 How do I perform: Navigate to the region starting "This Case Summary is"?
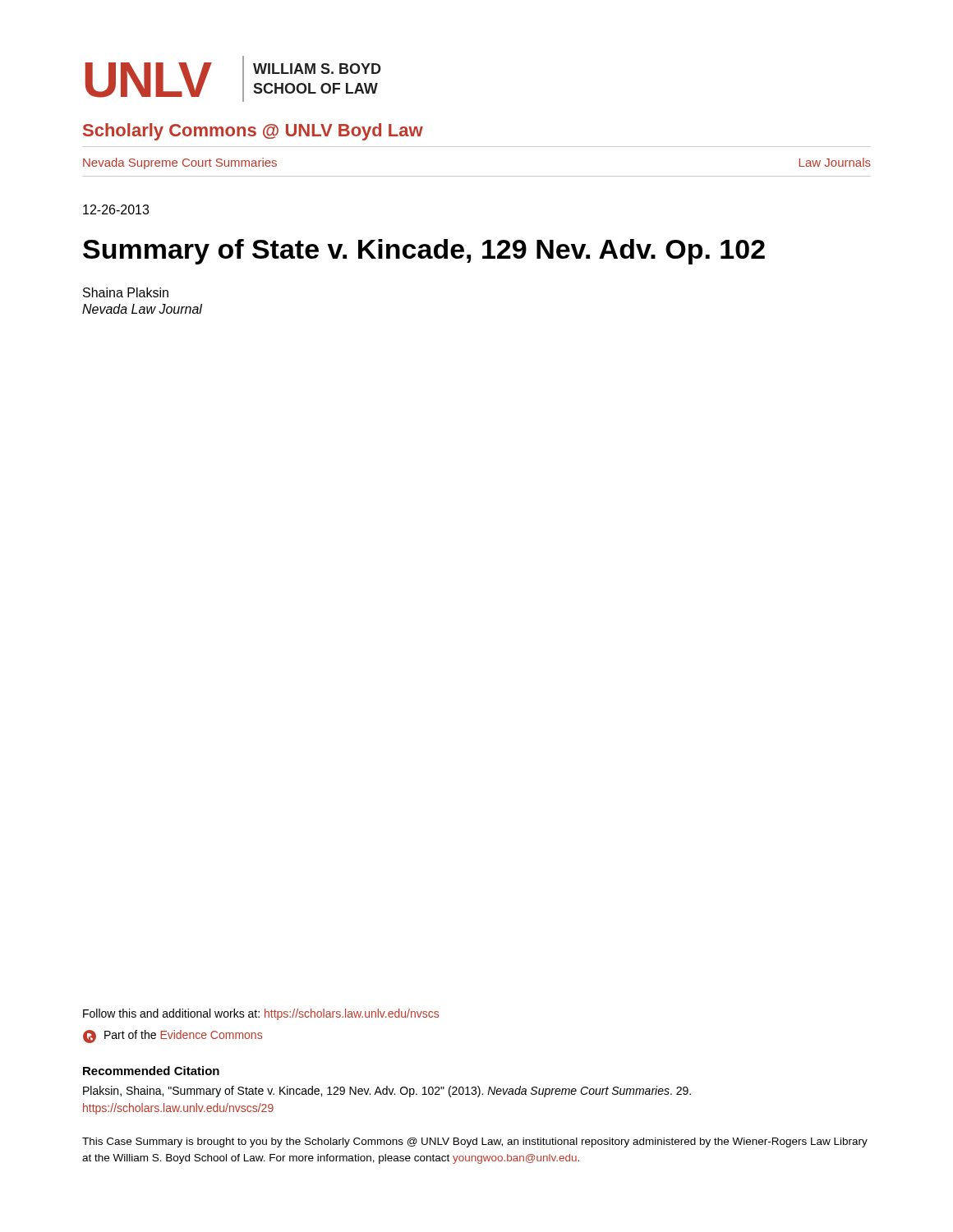click(475, 1149)
